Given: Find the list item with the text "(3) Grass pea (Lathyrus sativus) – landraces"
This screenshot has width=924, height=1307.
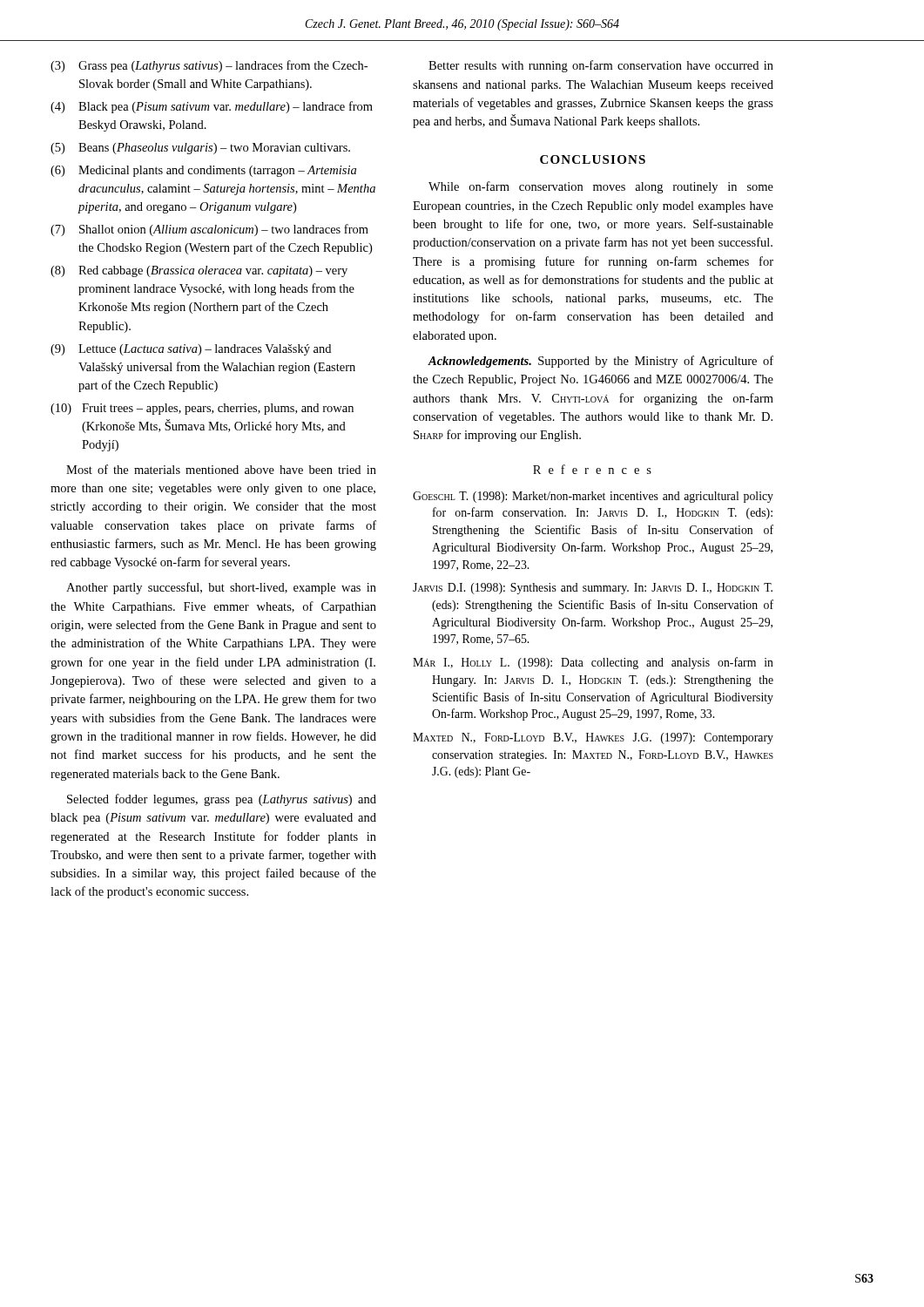Looking at the screenshot, I should [213, 75].
